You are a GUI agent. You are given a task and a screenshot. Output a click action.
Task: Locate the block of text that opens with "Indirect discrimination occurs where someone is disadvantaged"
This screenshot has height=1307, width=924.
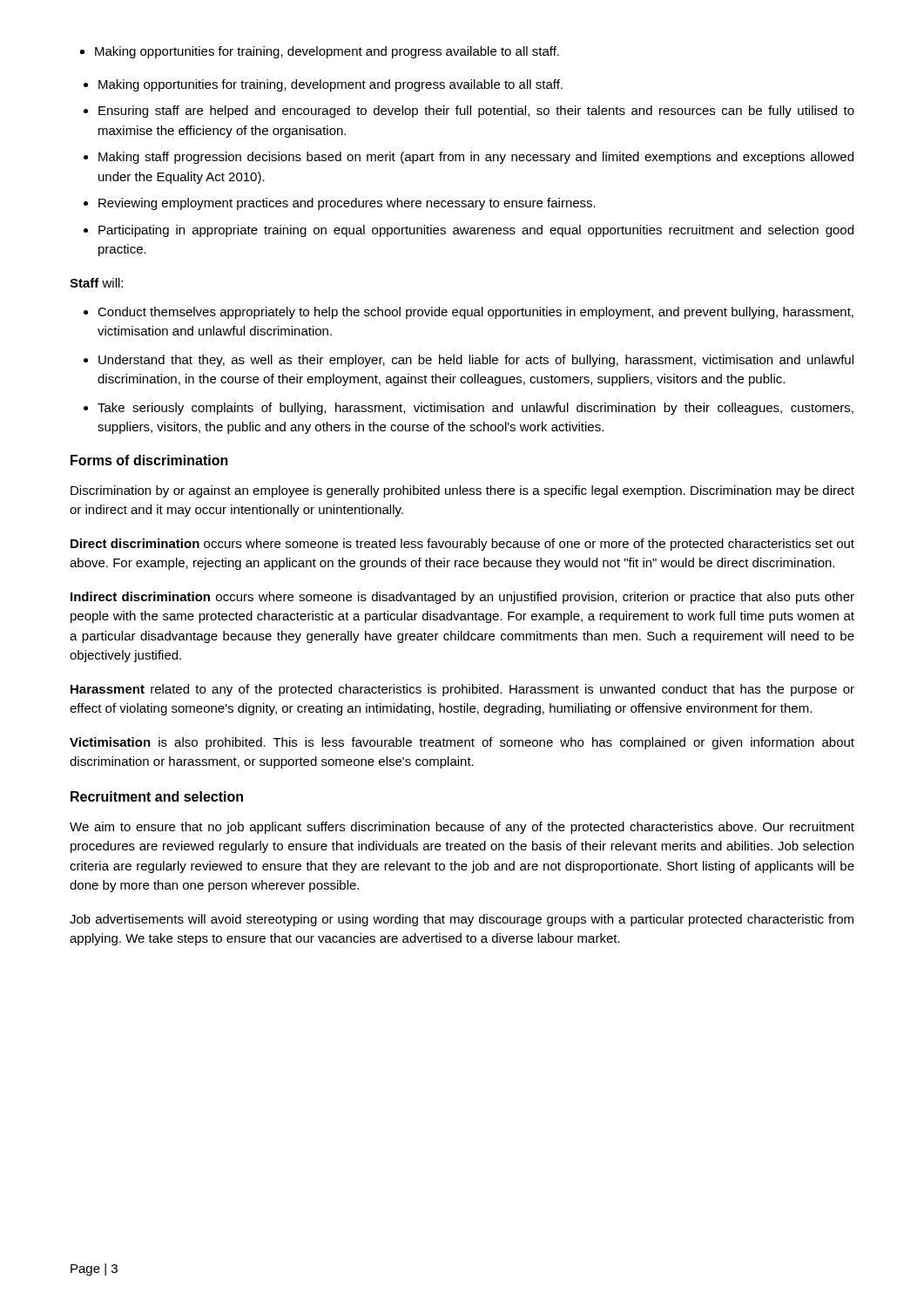pyautogui.click(x=462, y=626)
